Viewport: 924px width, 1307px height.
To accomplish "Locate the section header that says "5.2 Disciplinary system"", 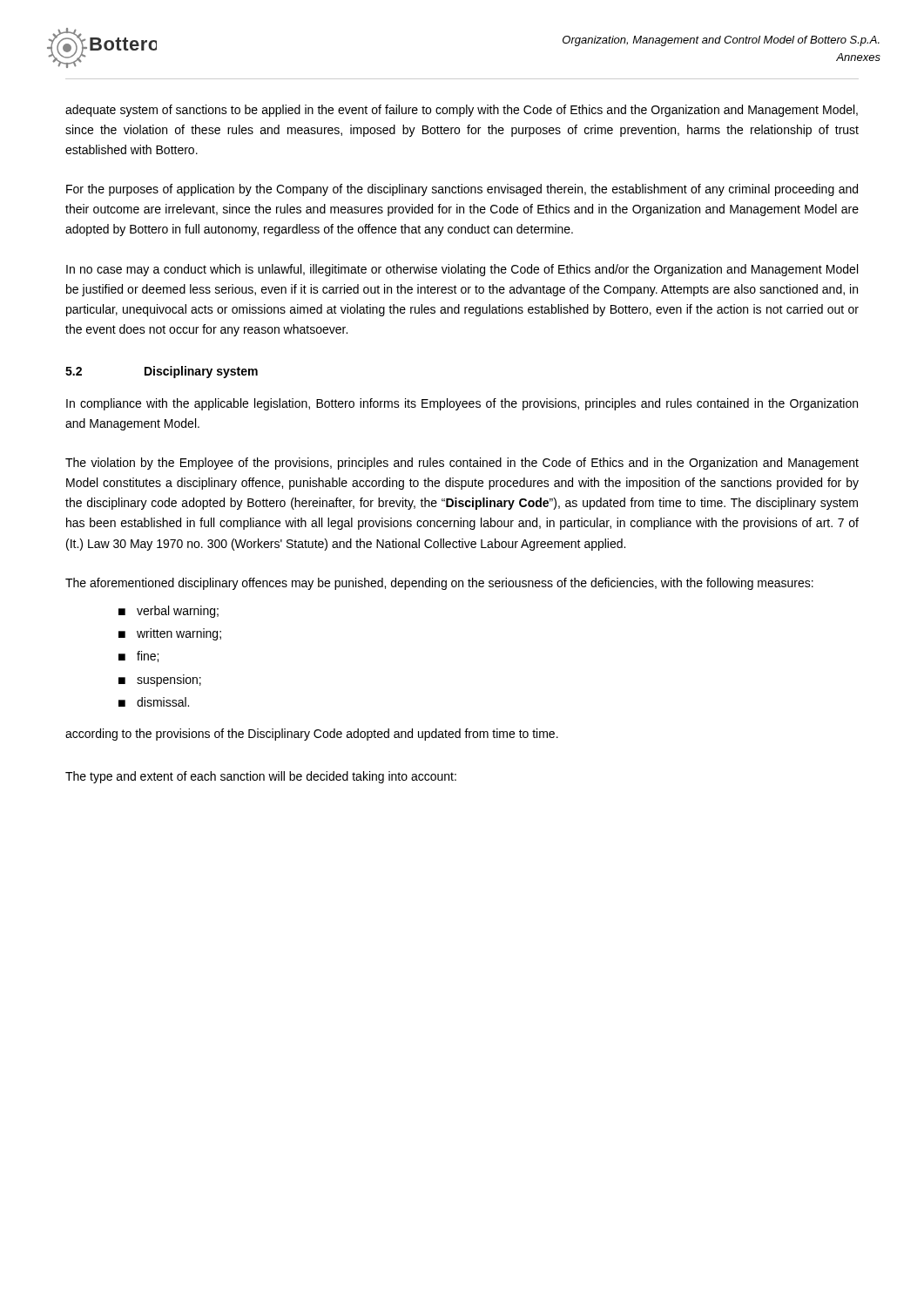I will point(162,371).
